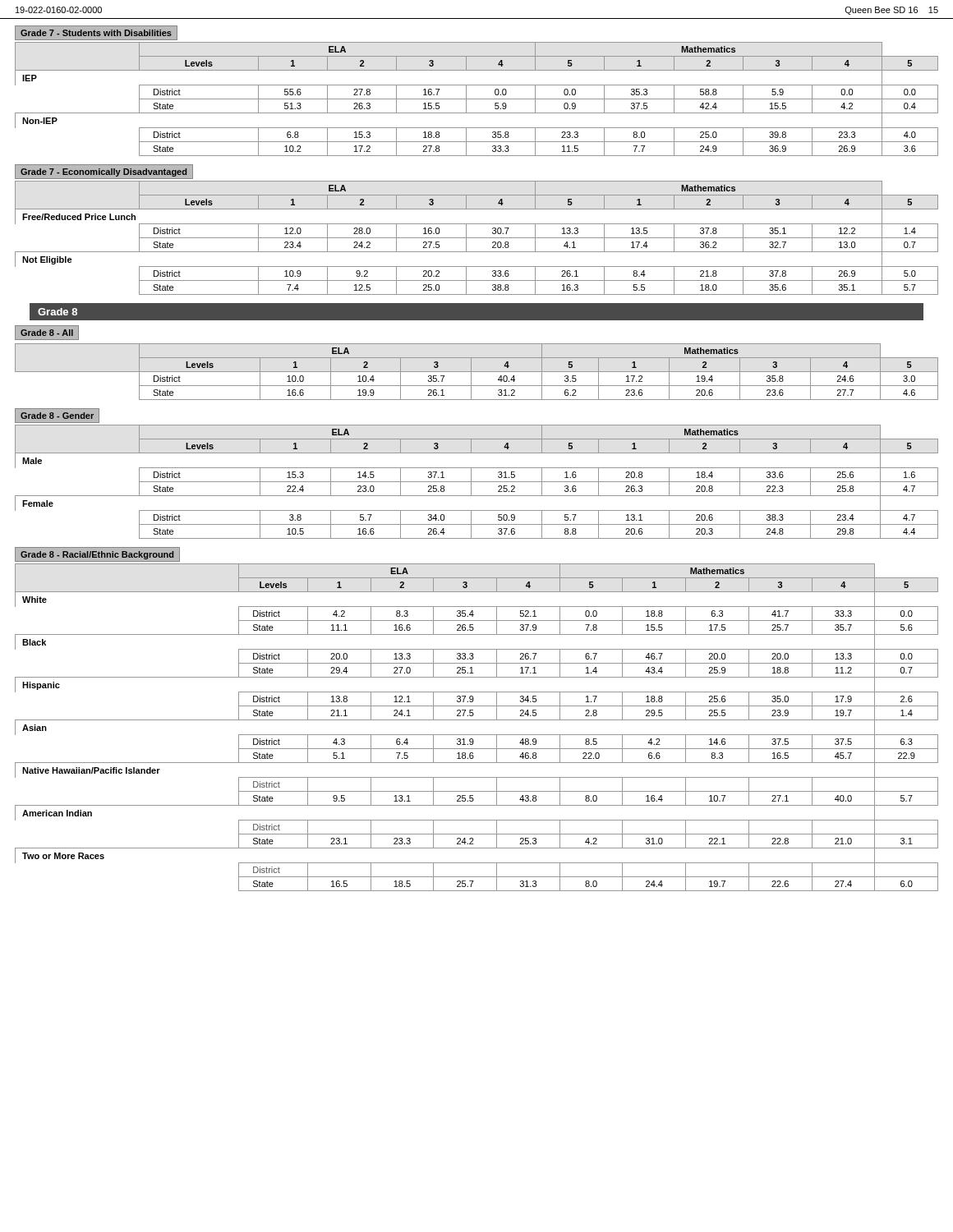Click on the table containing "40.4"
This screenshot has width=953, height=1232.
476,372
